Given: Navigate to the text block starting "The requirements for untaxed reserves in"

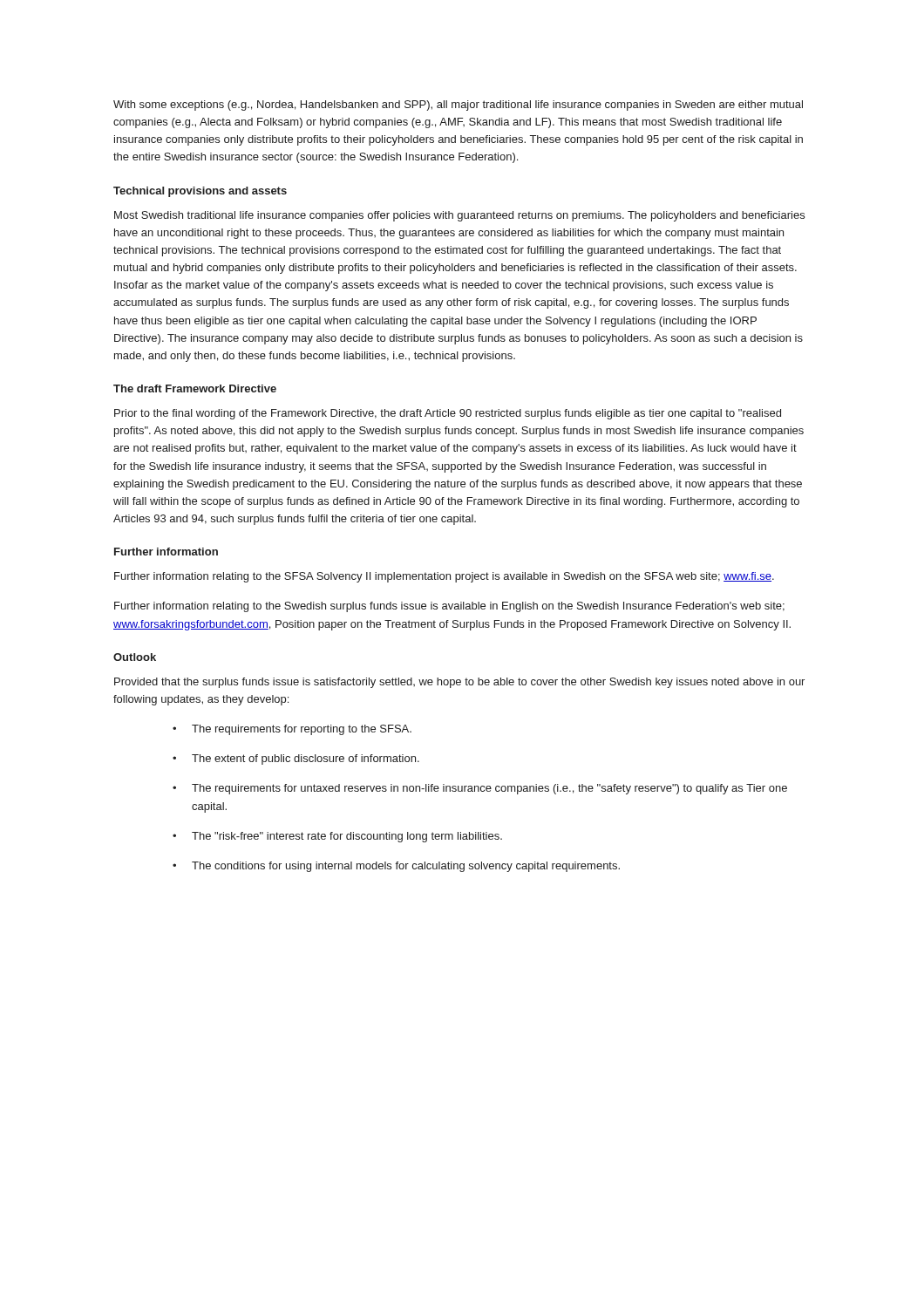Looking at the screenshot, I should point(490,797).
